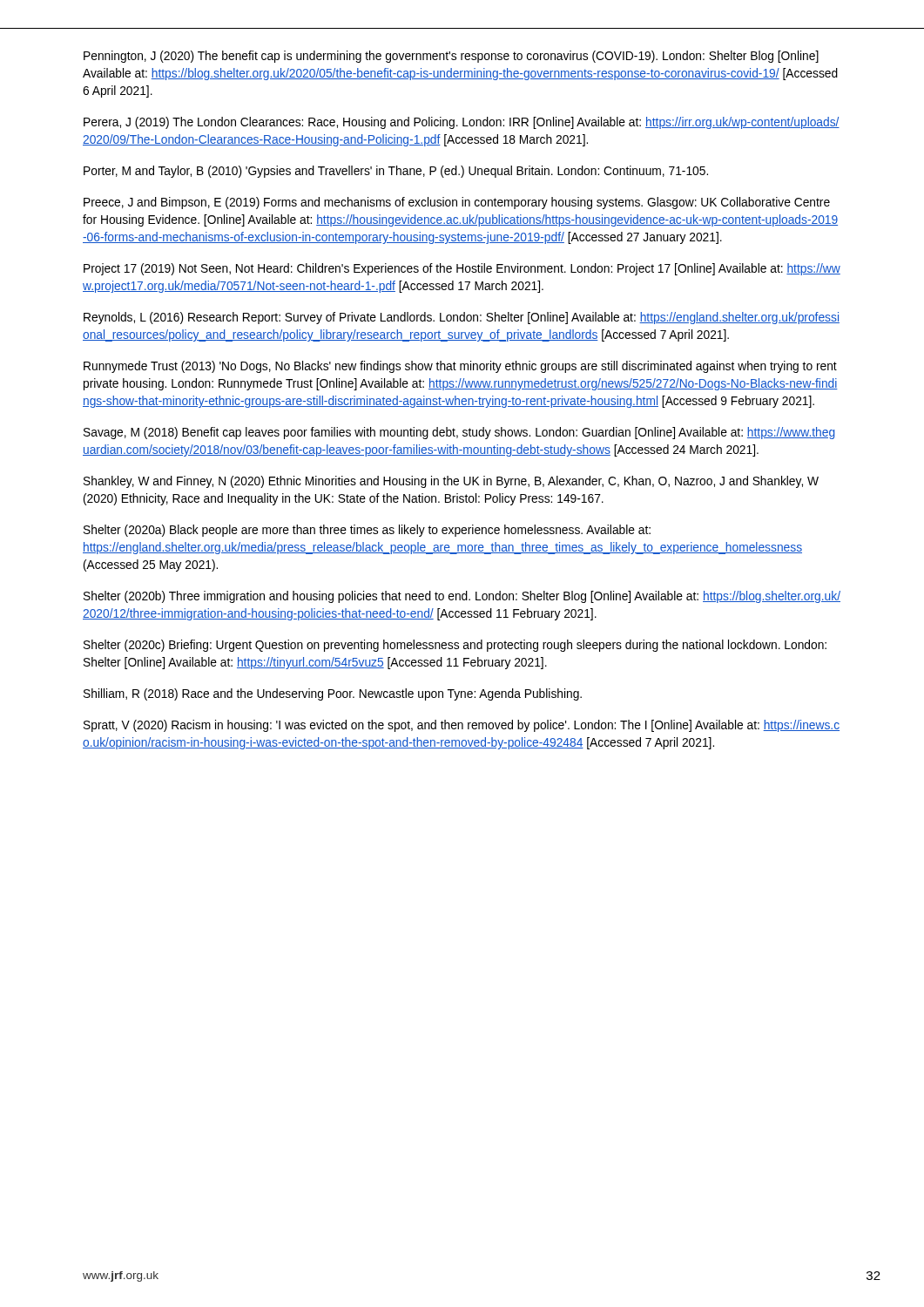Find the list item with the text "Shelter (2020b) Three immigration and housing"
924x1307 pixels.
click(462, 605)
